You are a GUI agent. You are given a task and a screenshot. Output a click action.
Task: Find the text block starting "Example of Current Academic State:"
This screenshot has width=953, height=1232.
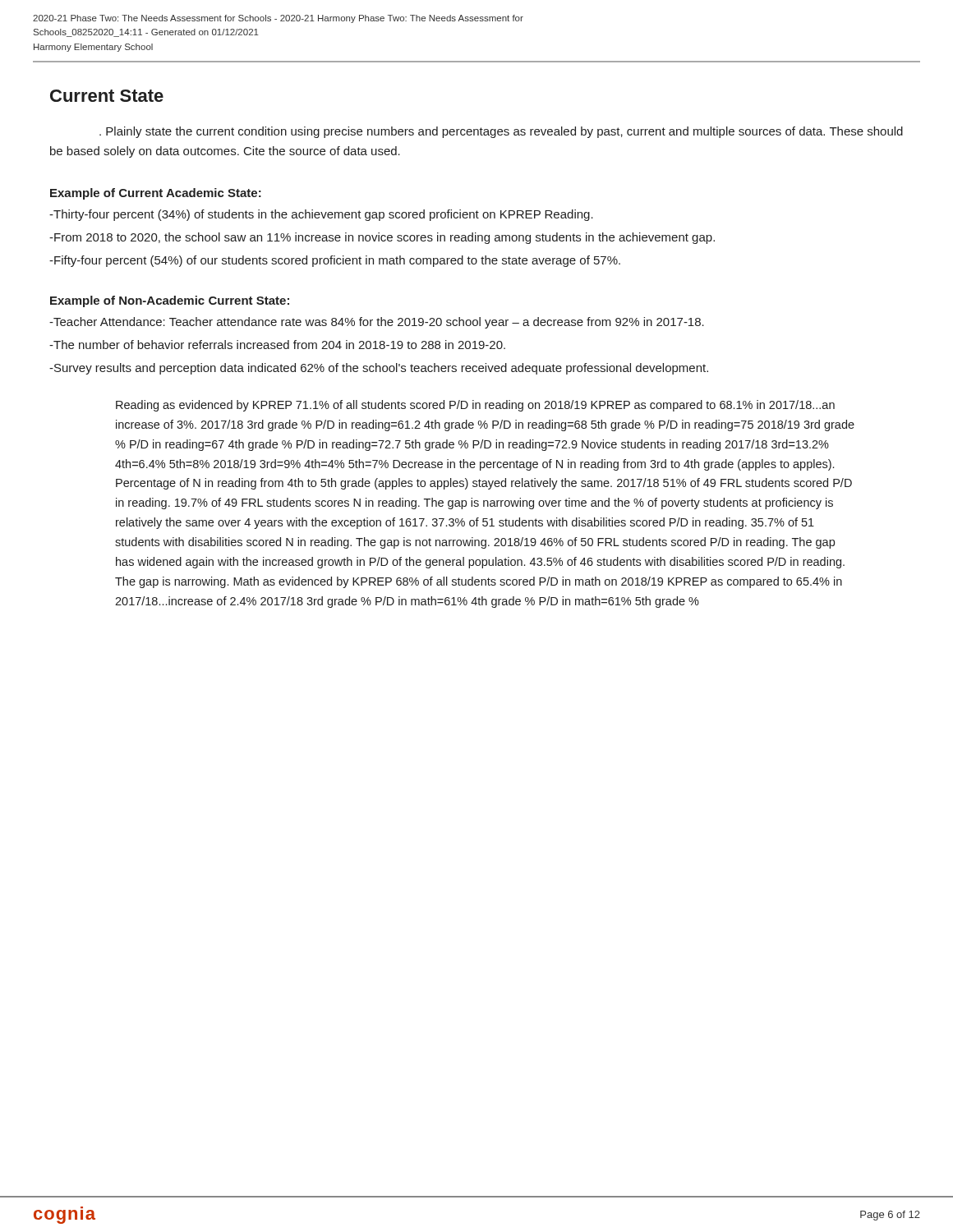point(156,192)
